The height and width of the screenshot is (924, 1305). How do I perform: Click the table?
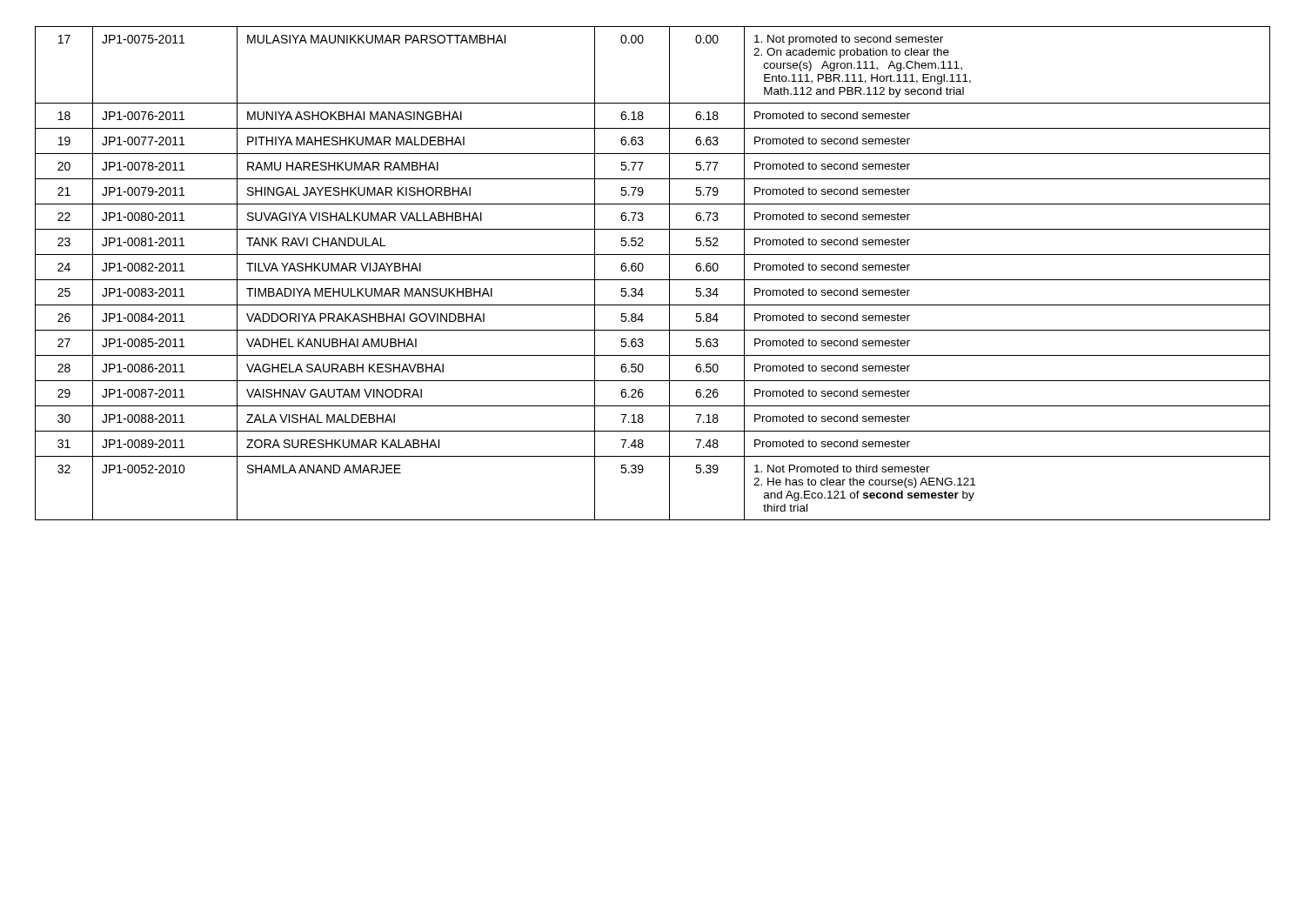pyautogui.click(x=652, y=273)
